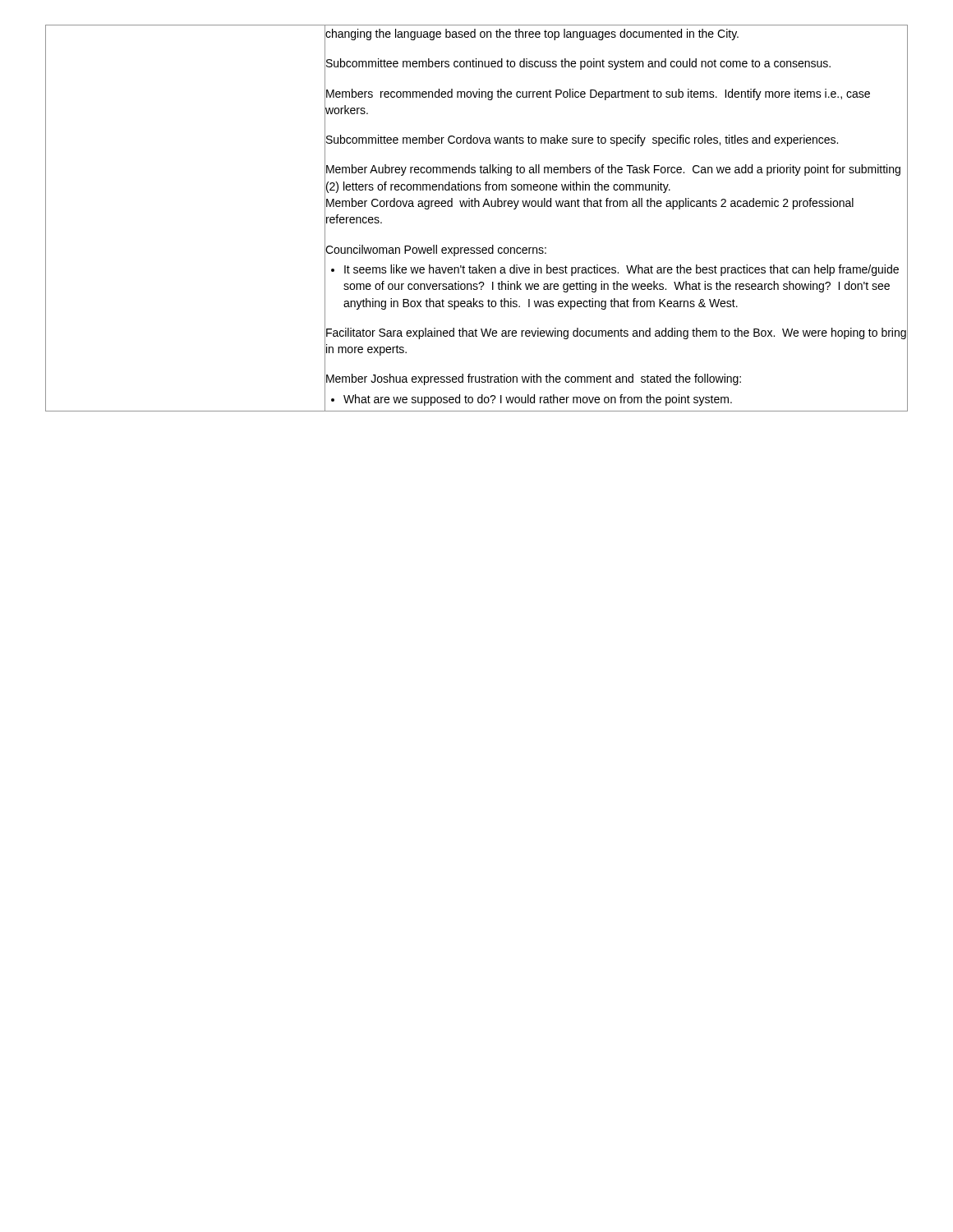Point to the element starting "Member Aubrey recommends talking to all members"
Screen dimensions: 1232x953
tap(613, 195)
